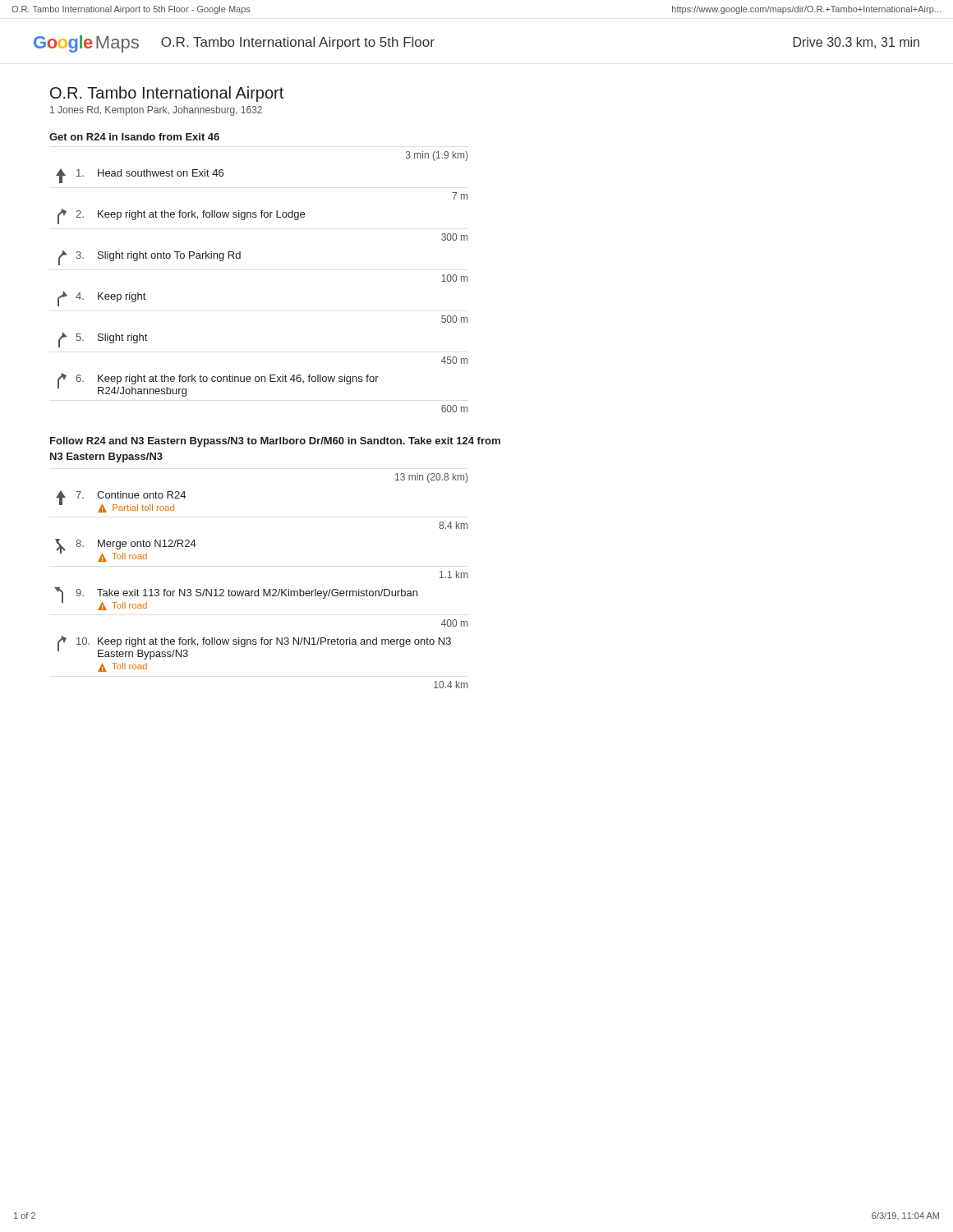The image size is (953, 1232).
Task: Select the section header that reads "O.R. Tambo International Airport"
Action: click(166, 93)
